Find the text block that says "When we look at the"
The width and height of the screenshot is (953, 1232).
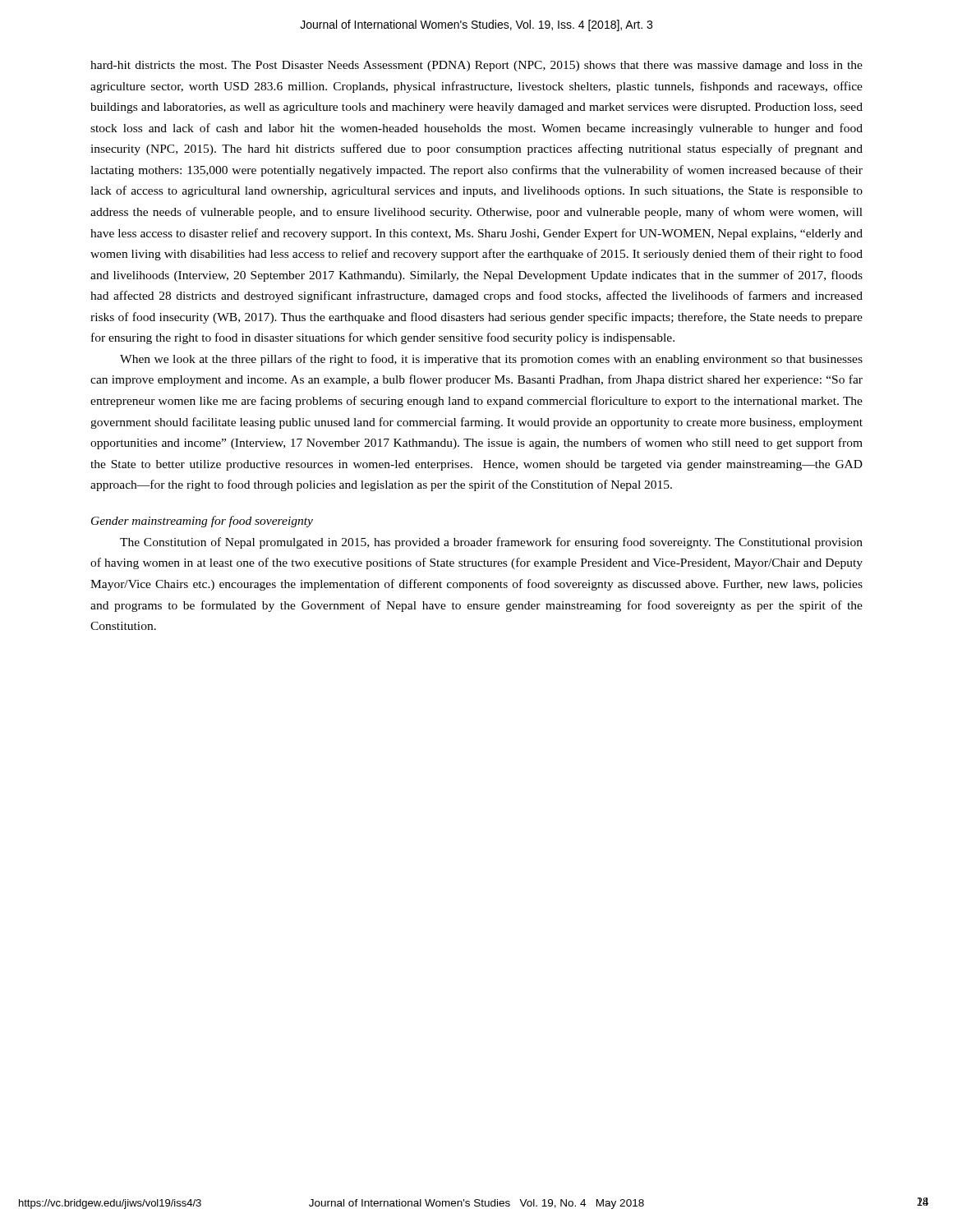pyautogui.click(x=476, y=422)
